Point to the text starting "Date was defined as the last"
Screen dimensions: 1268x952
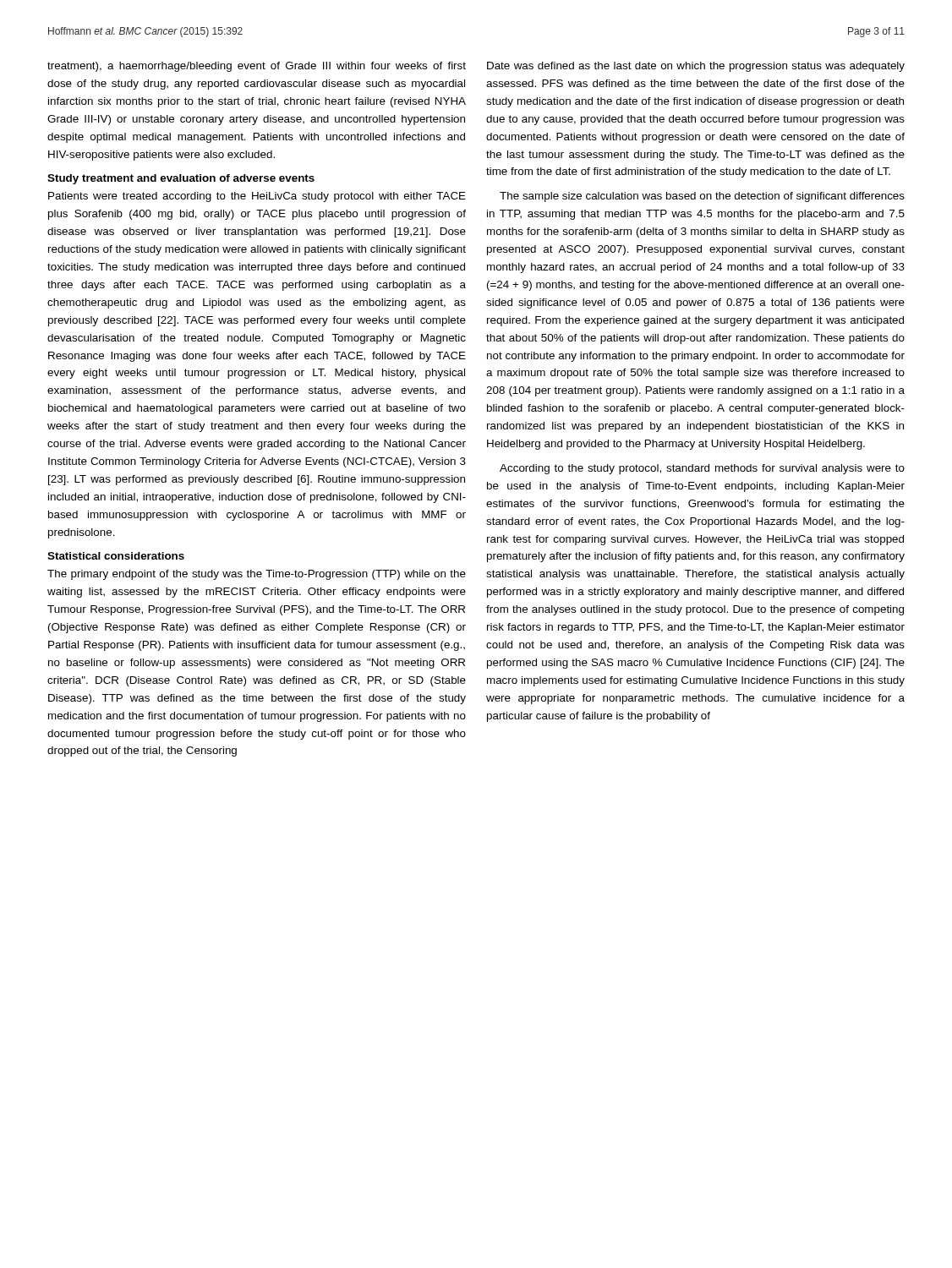point(695,391)
